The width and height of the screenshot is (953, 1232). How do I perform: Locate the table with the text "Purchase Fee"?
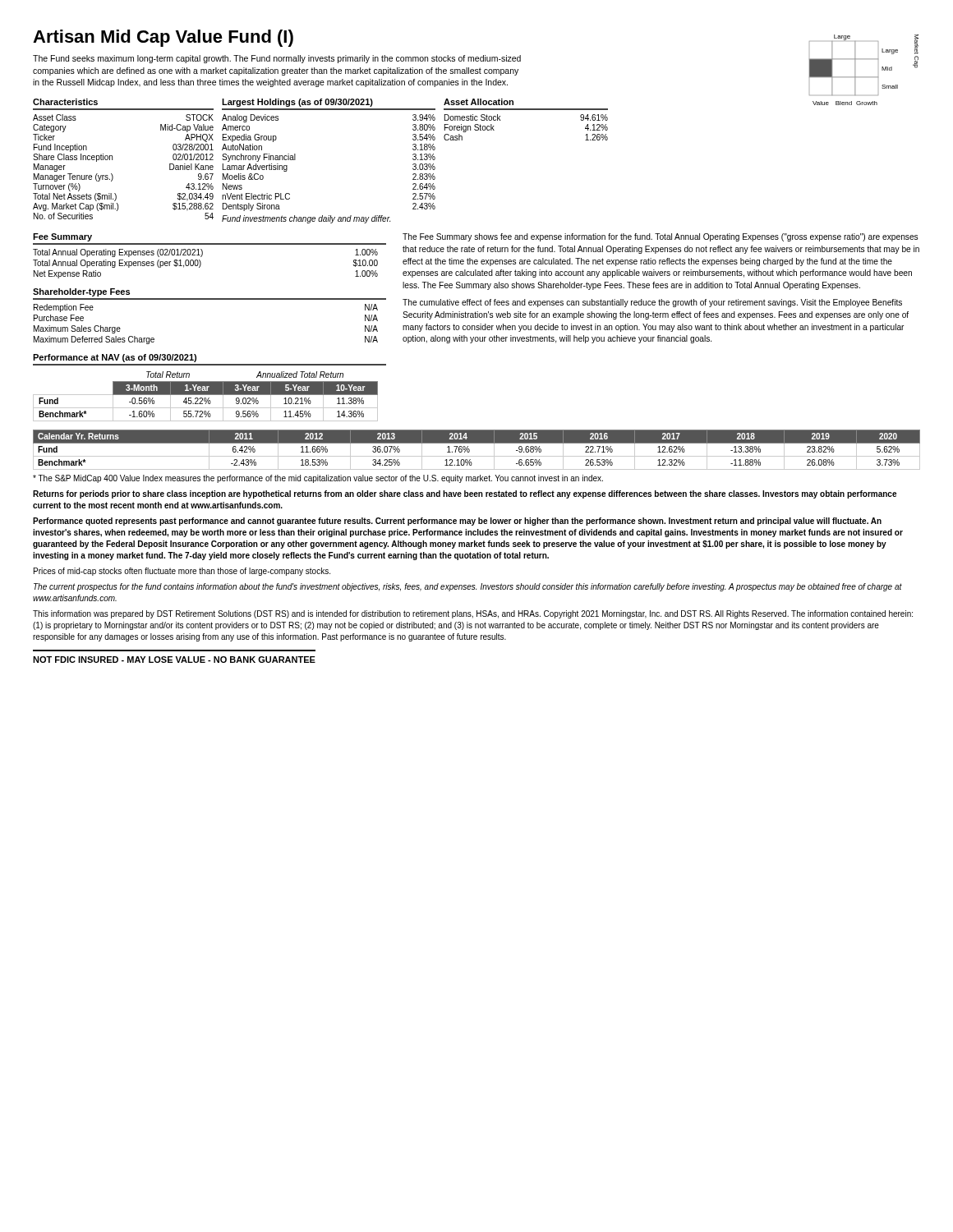pos(210,324)
